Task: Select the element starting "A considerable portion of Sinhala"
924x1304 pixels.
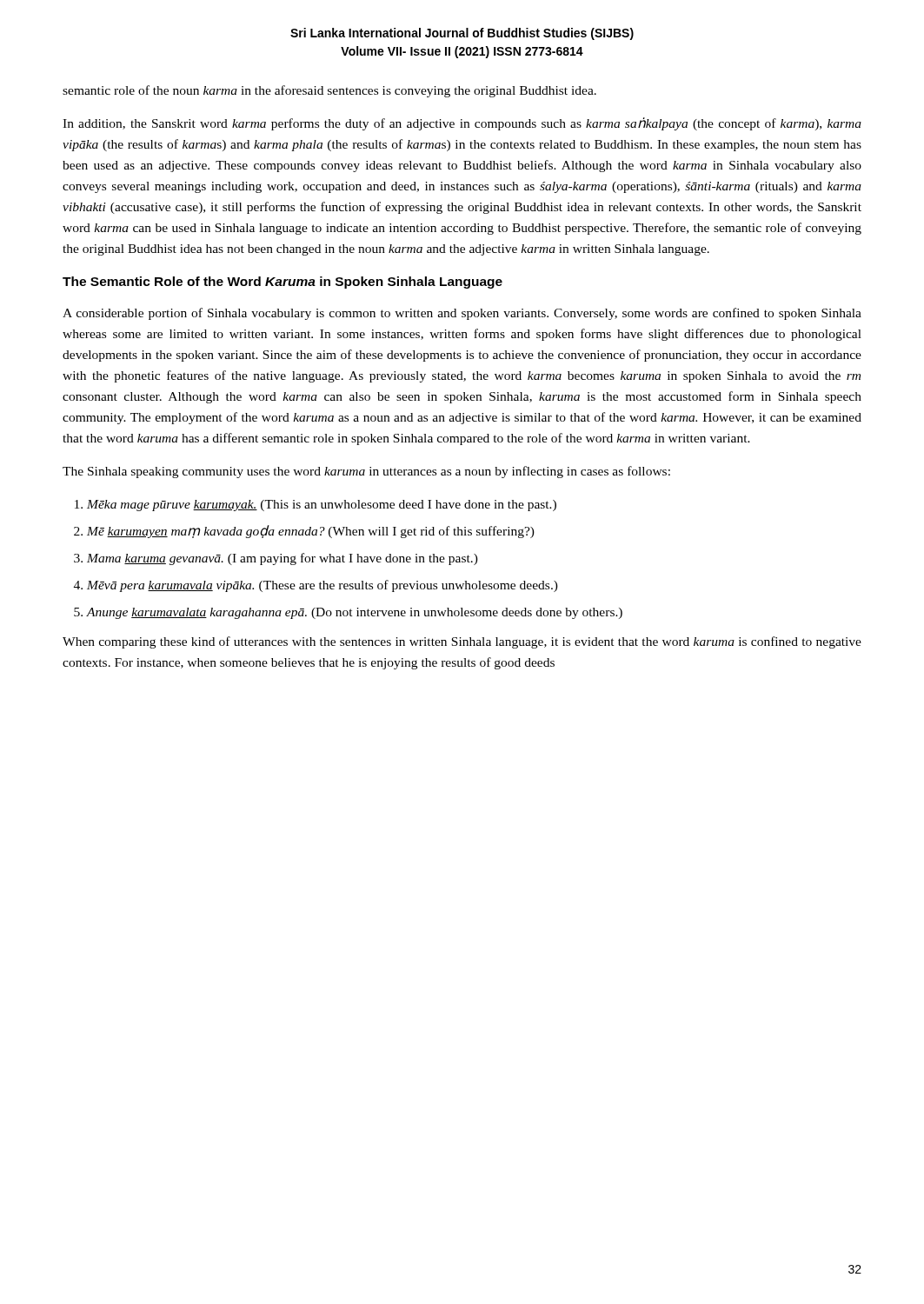Action: 462,375
